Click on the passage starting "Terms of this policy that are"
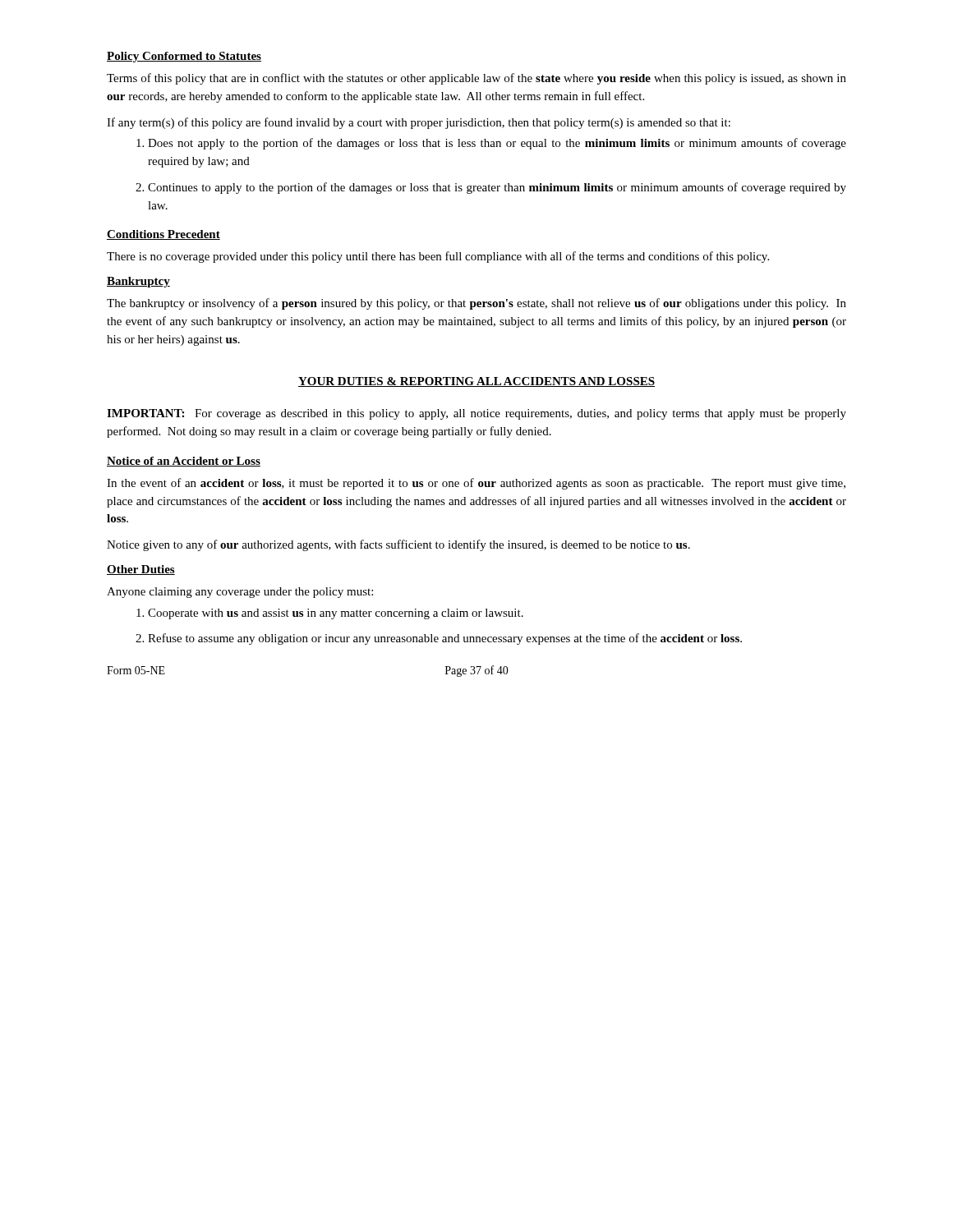The height and width of the screenshot is (1232, 953). (476, 87)
